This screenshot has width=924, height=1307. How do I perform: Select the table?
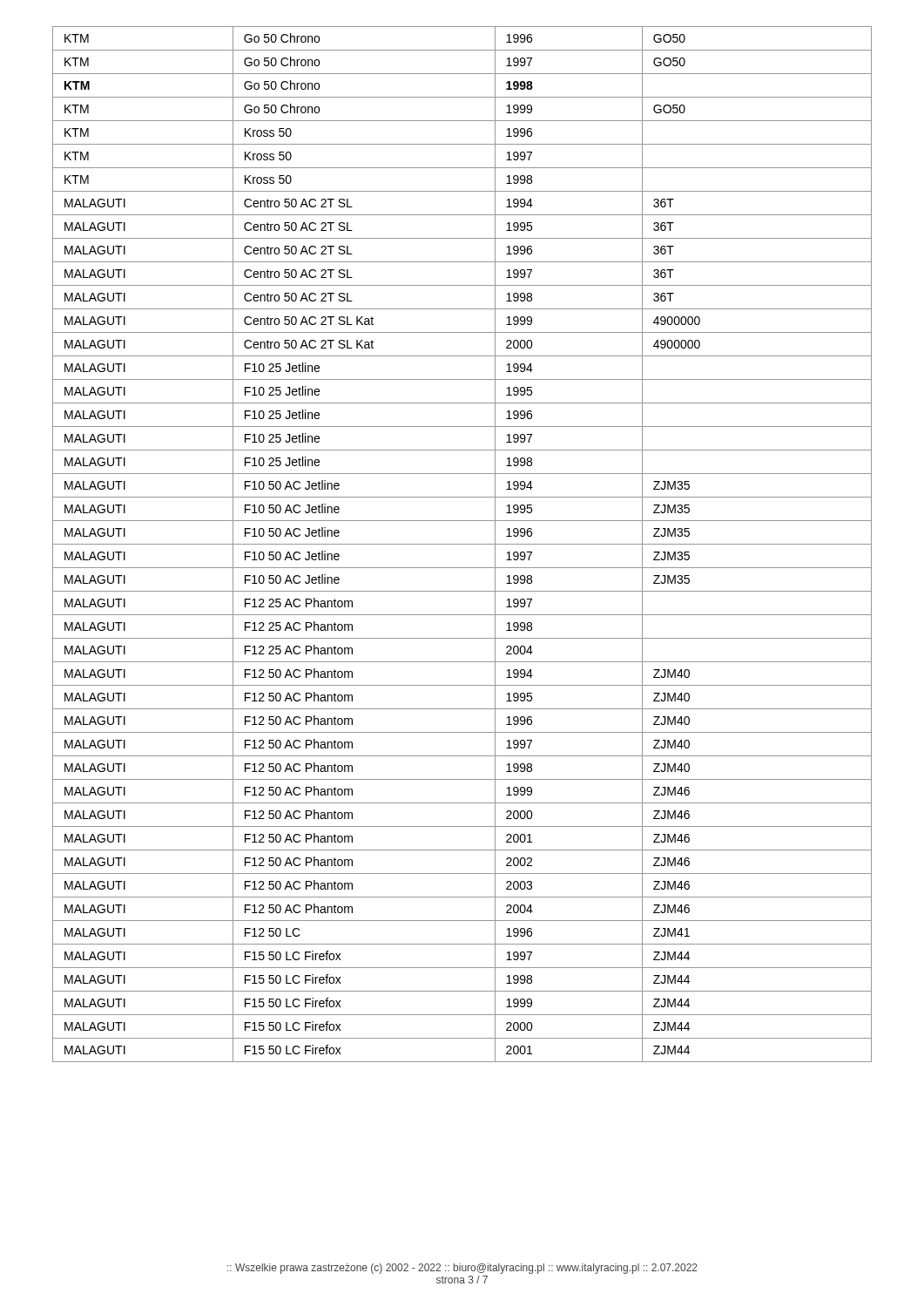pos(462,544)
